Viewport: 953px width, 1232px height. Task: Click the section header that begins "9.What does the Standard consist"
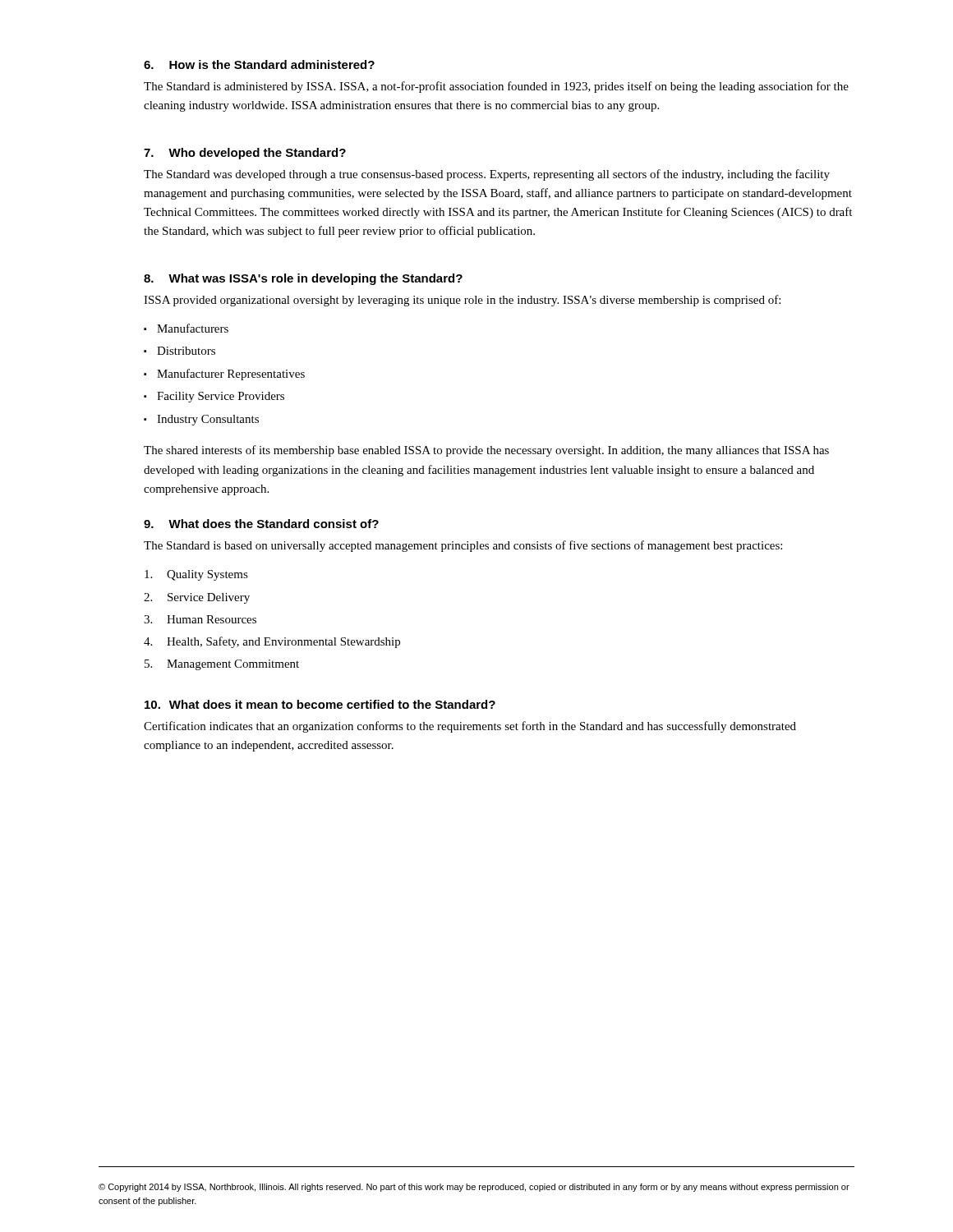tap(261, 524)
